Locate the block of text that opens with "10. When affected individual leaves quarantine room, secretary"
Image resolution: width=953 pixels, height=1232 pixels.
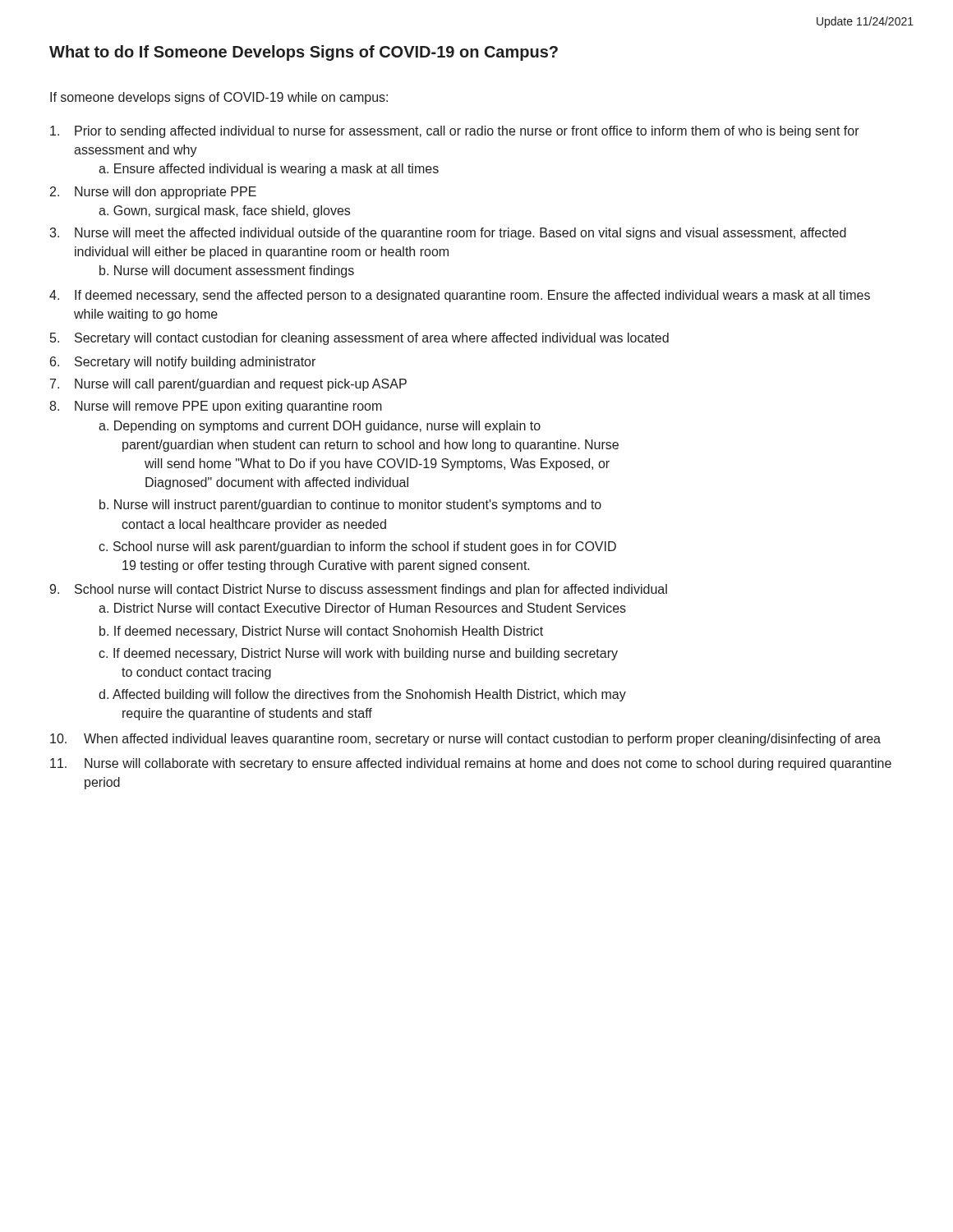465,739
